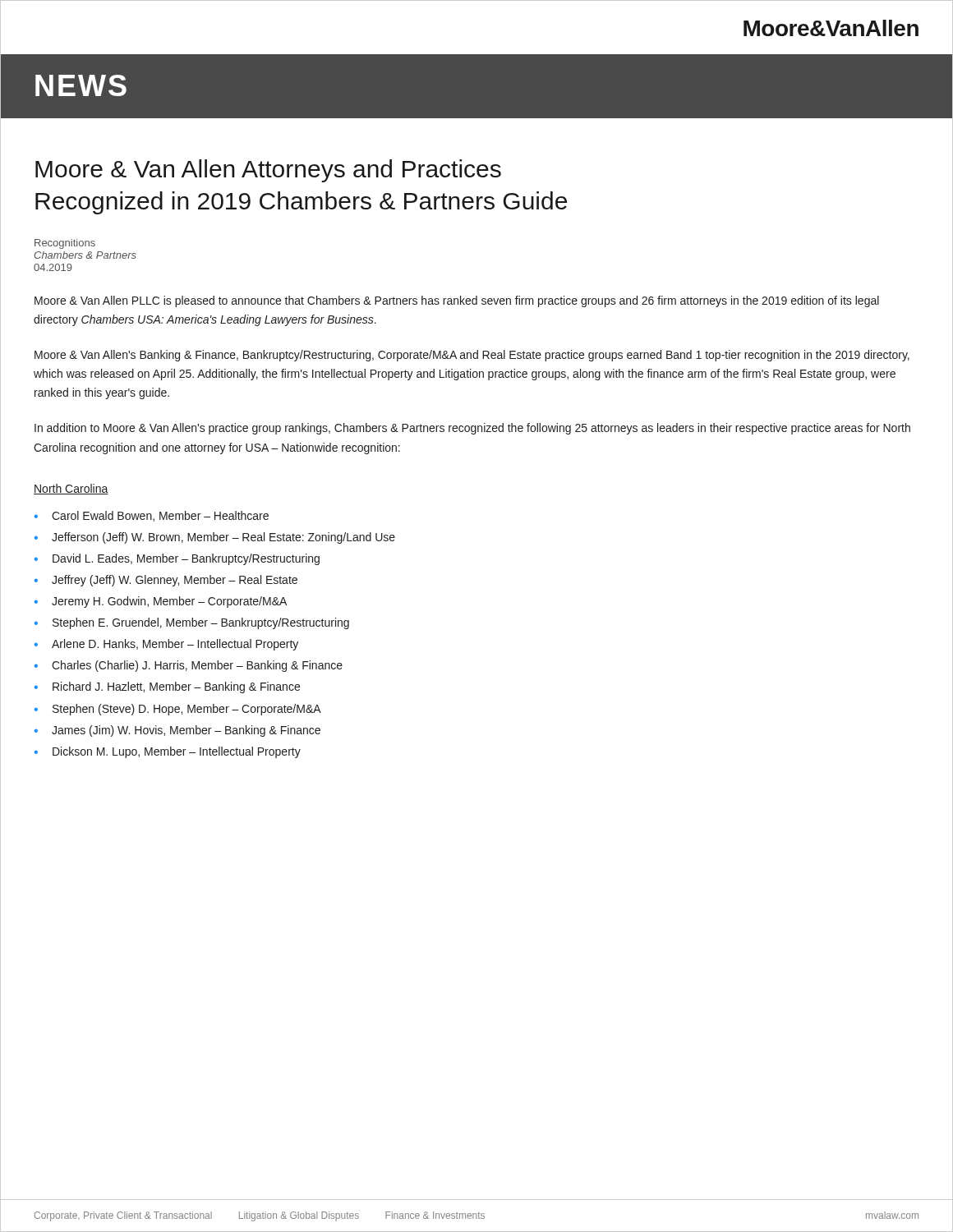Select the block starting "Moore & Van Allen PLLC is pleased"
Screen dimensions: 1232x953
click(x=456, y=310)
